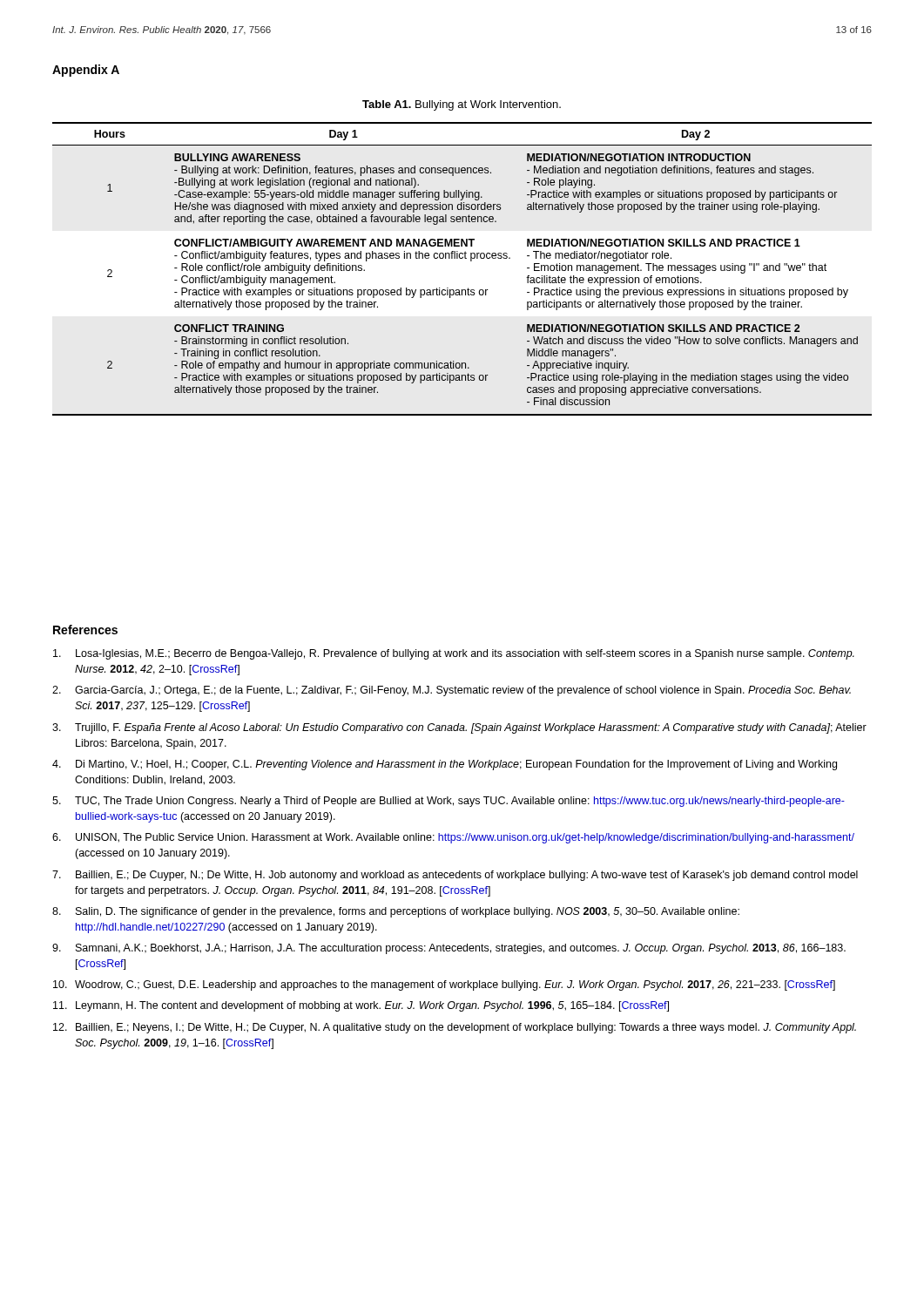Click on the text block starting "5. TUC, The Trade Union Congress. Nearly a"
The image size is (924, 1307).
462,809
